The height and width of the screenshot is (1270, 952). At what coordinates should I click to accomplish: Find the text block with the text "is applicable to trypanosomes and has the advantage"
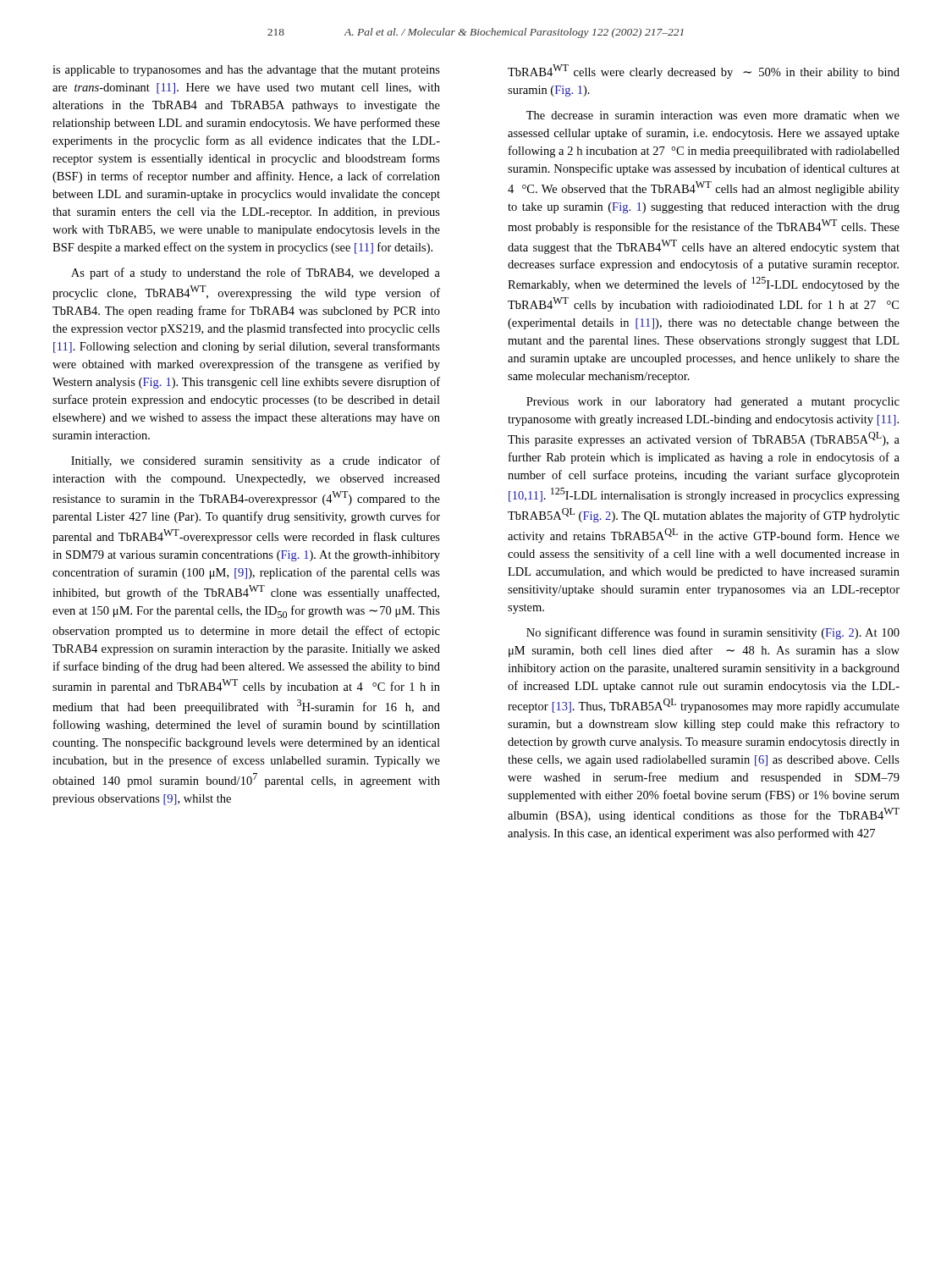click(246, 159)
